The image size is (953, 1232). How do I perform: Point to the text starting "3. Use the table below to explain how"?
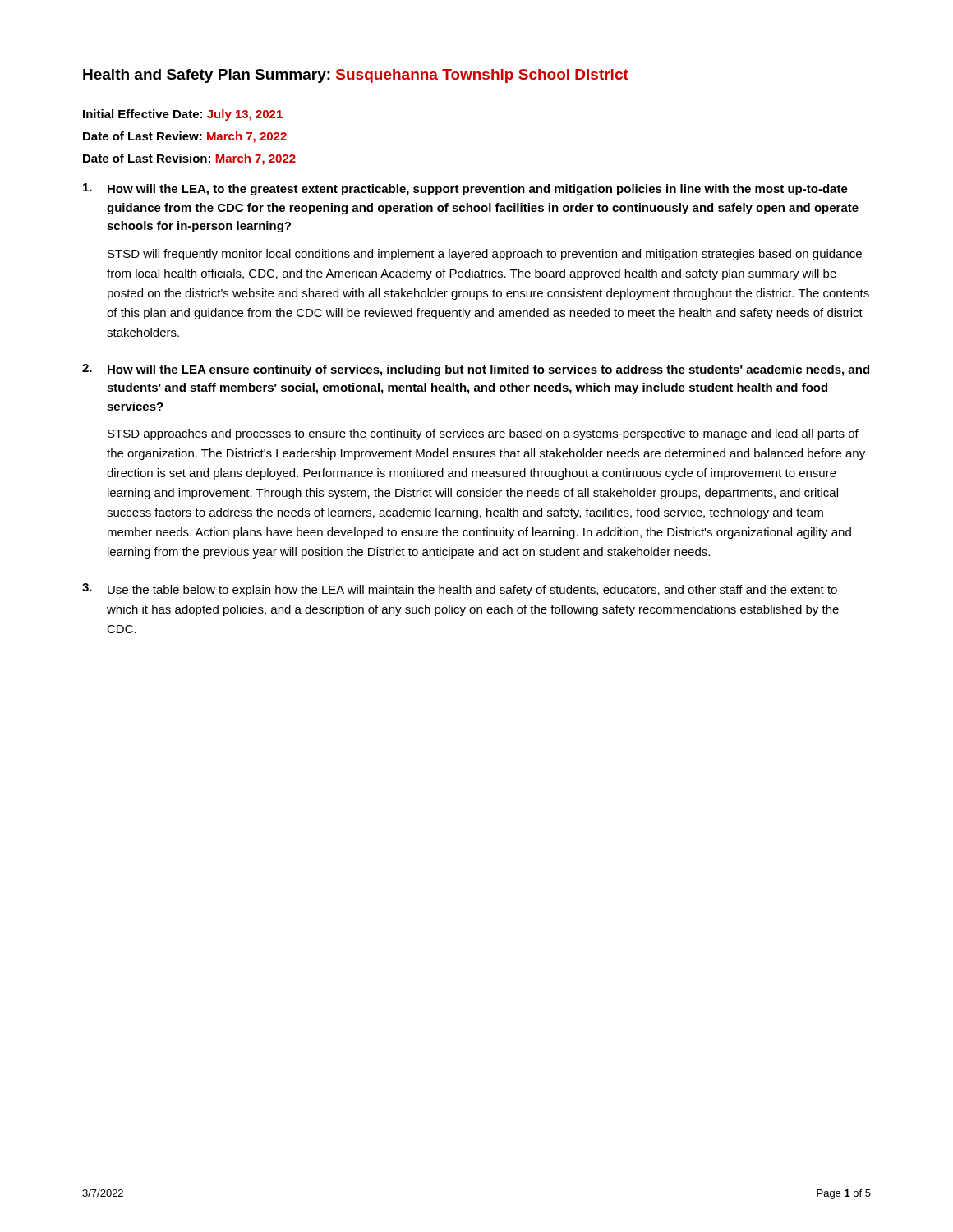[x=476, y=609]
